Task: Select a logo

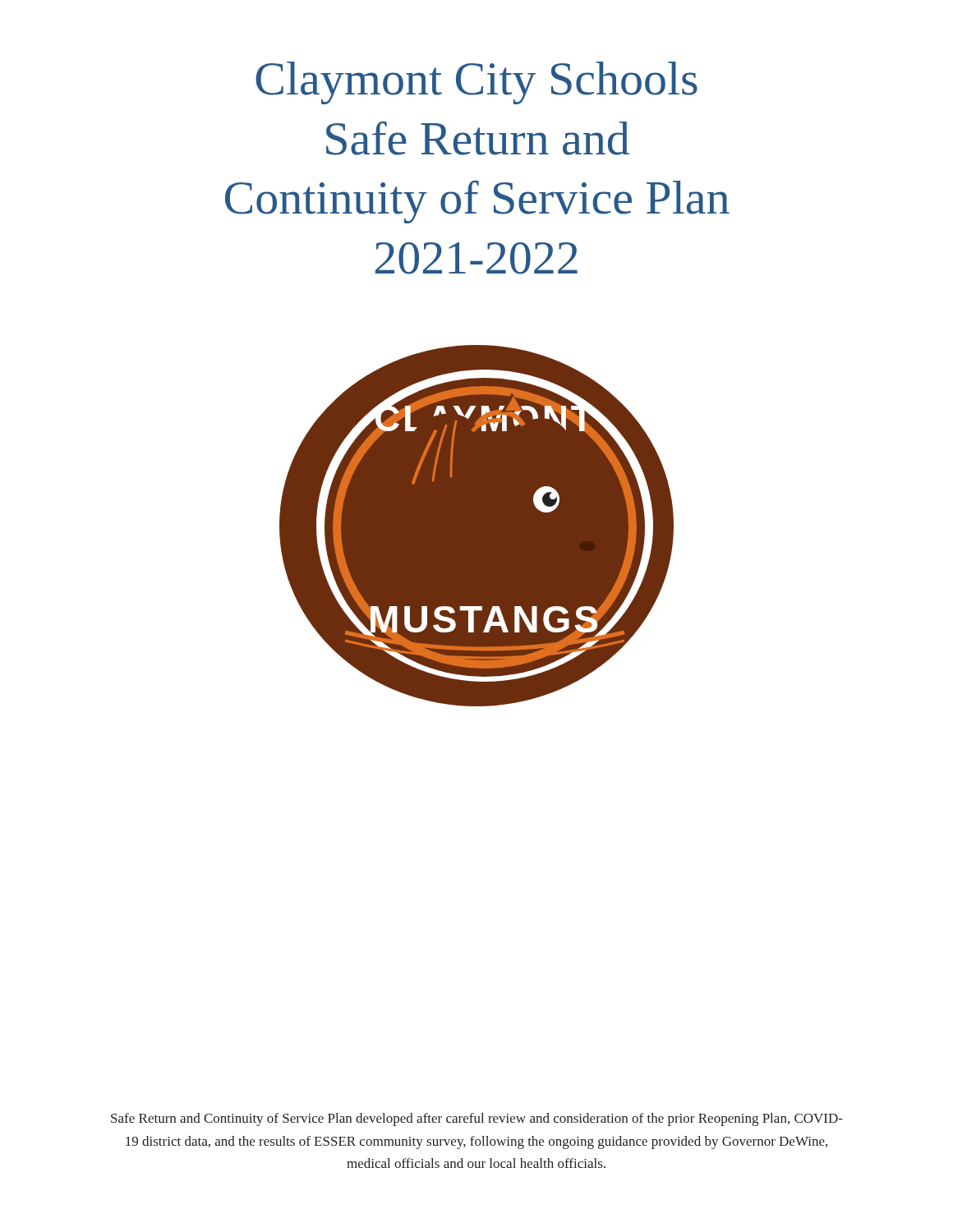Action: (476, 522)
